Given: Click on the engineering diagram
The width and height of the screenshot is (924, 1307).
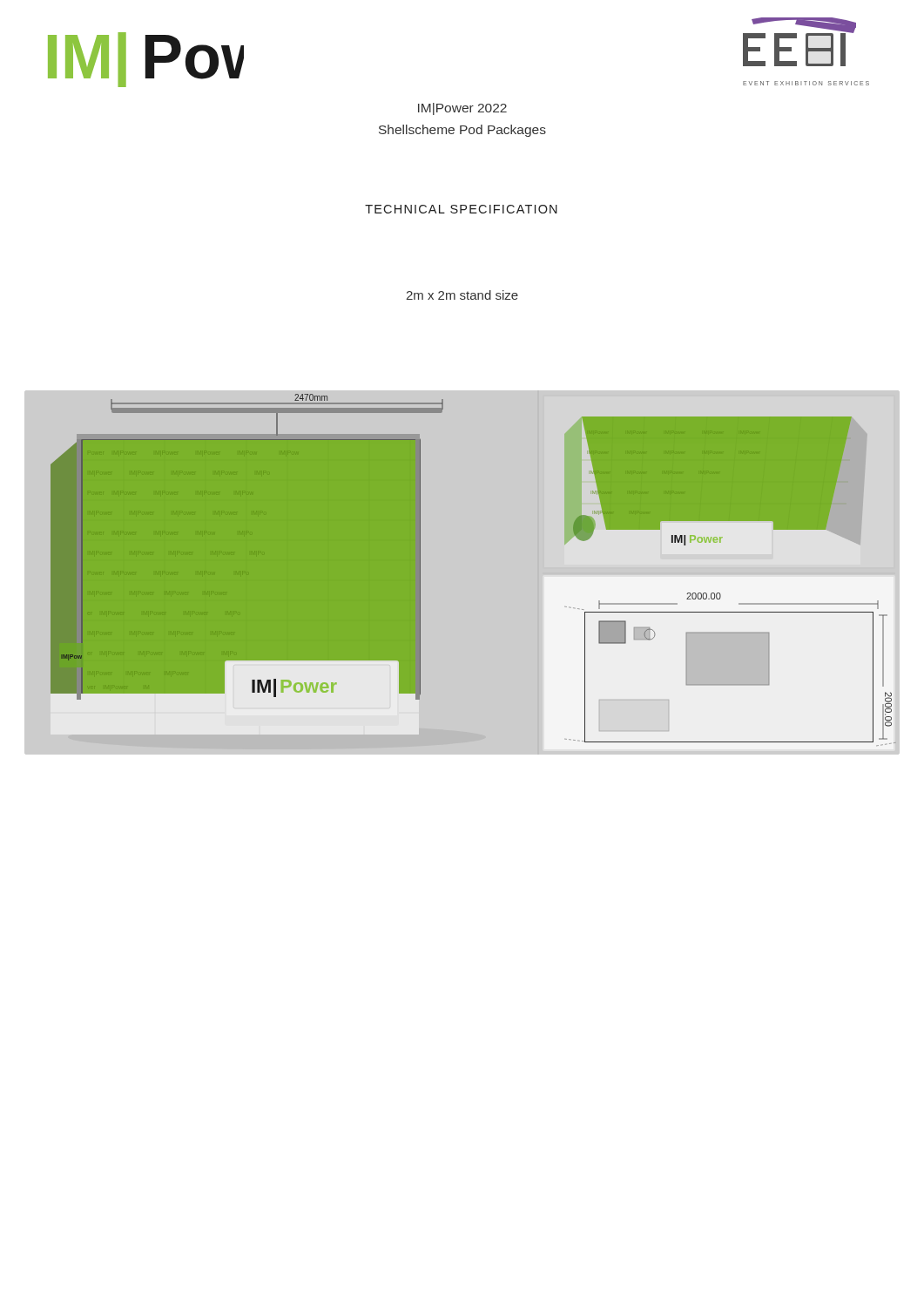Looking at the screenshot, I should click(x=462, y=572).
